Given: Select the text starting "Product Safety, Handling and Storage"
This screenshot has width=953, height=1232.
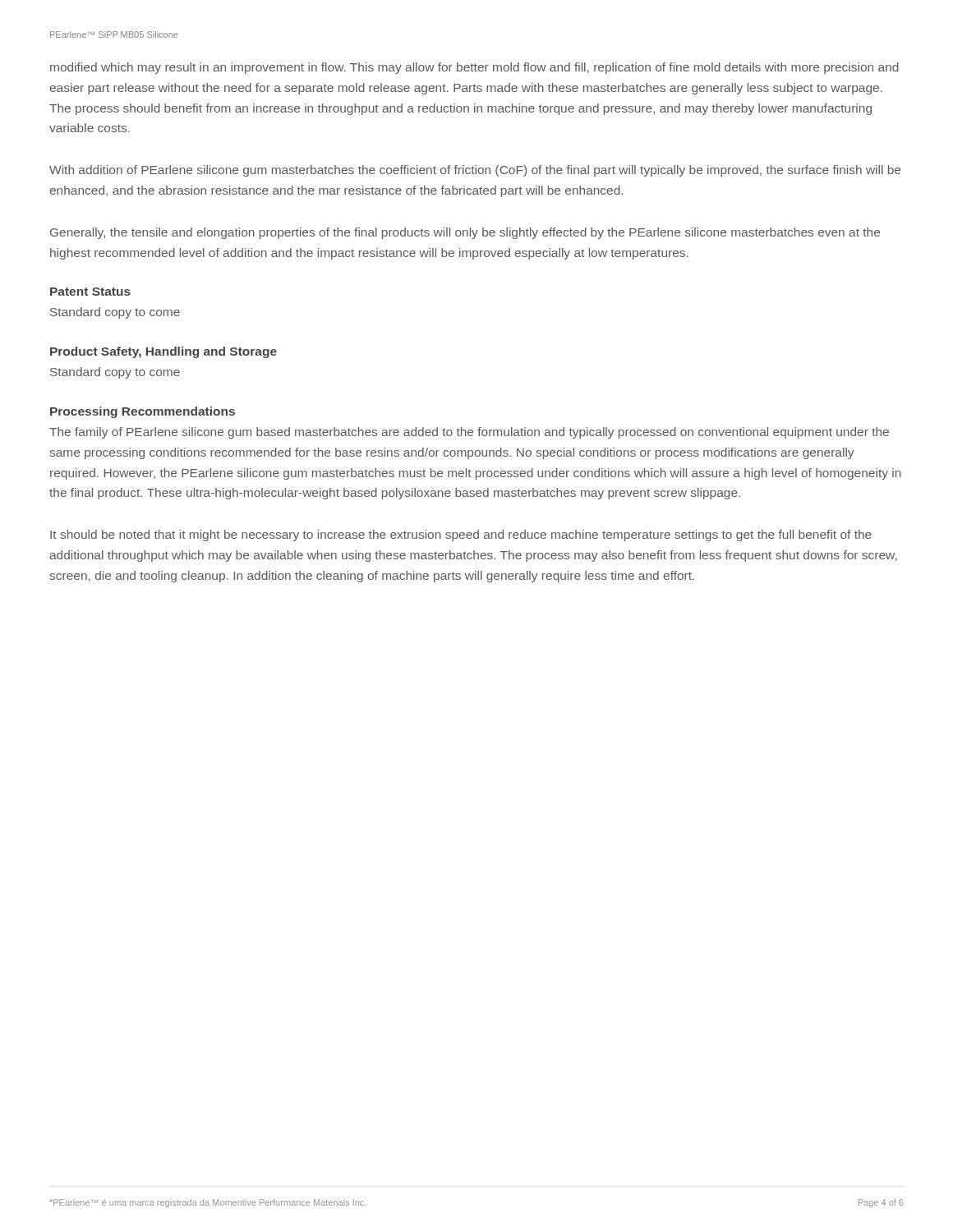Looking at the screenshot, I should pyautogui.click(x=163, y=351).
